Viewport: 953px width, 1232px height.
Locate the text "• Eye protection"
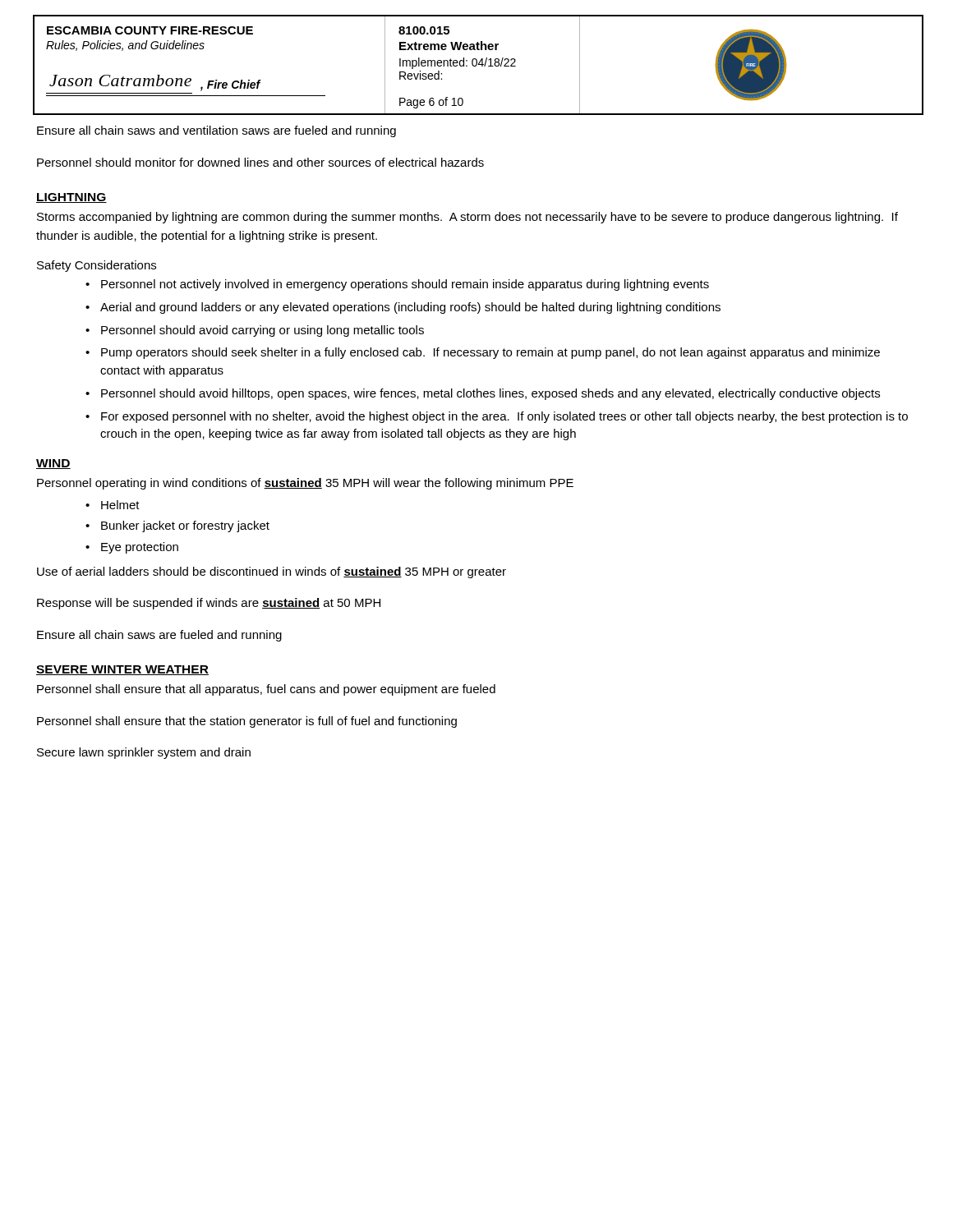coord(132,547)
